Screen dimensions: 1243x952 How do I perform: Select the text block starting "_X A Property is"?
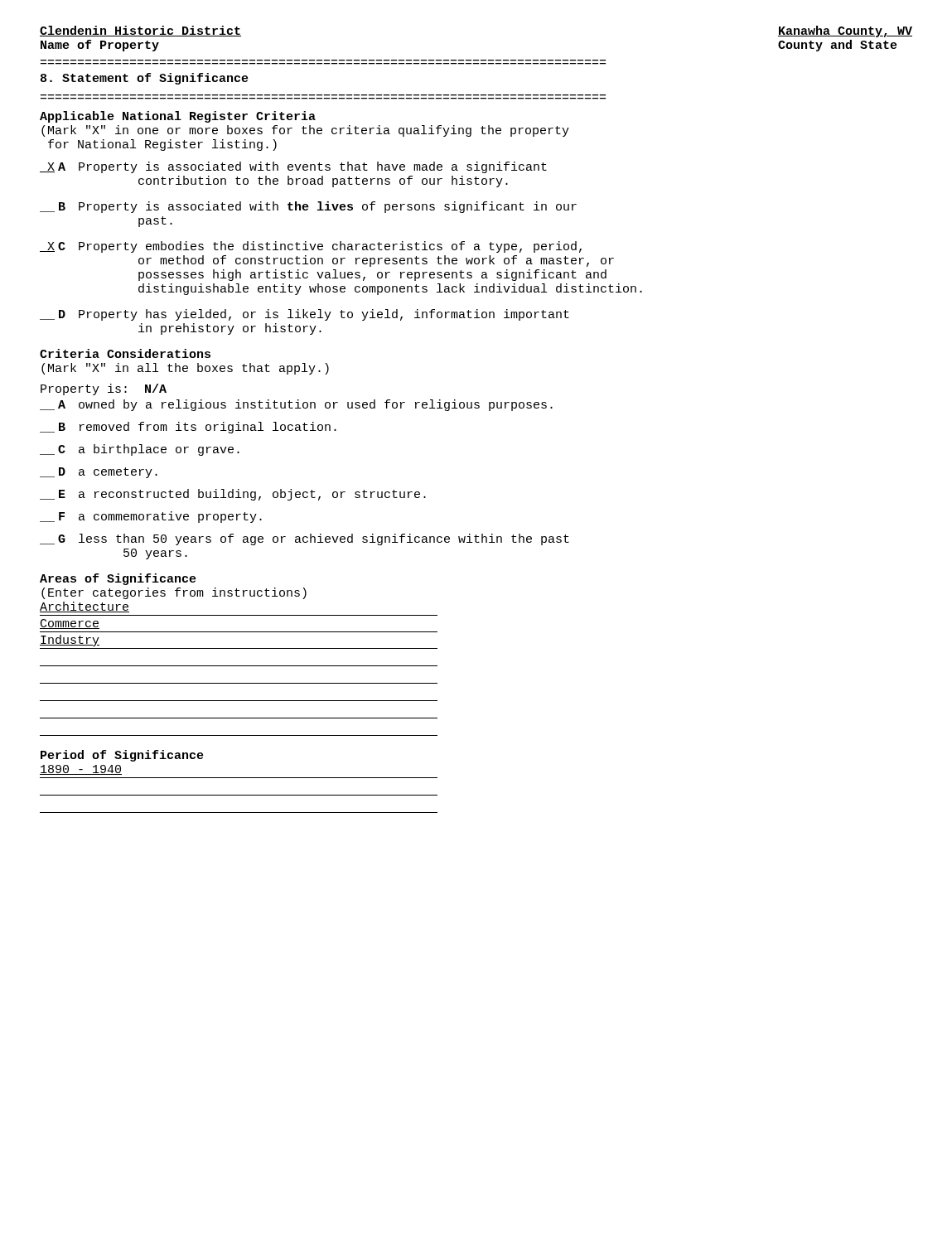294,175
